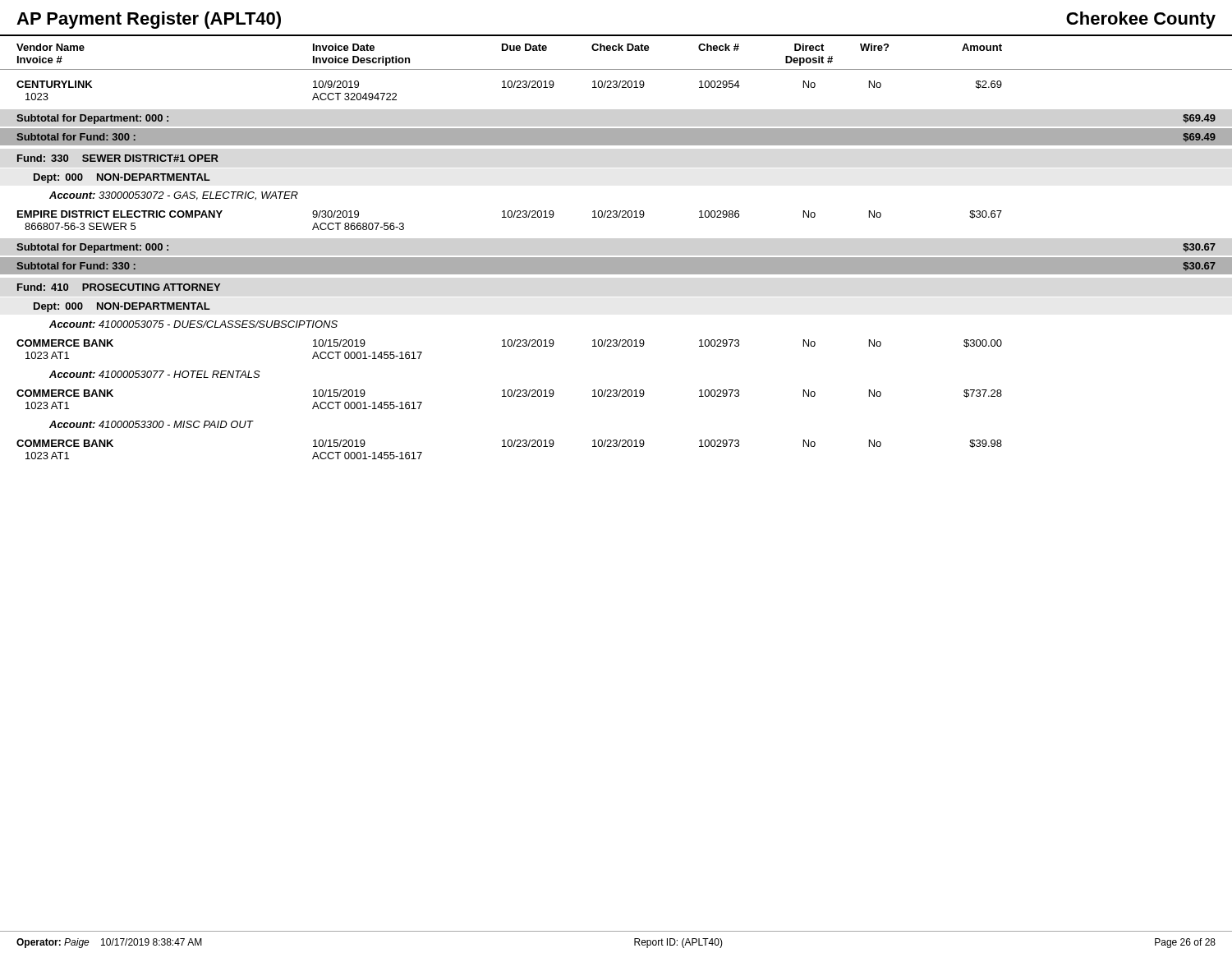
Task: Locate the passage starting "Subtotal for Department: 000 : $30.67"
Action: (x=86, y=248)
